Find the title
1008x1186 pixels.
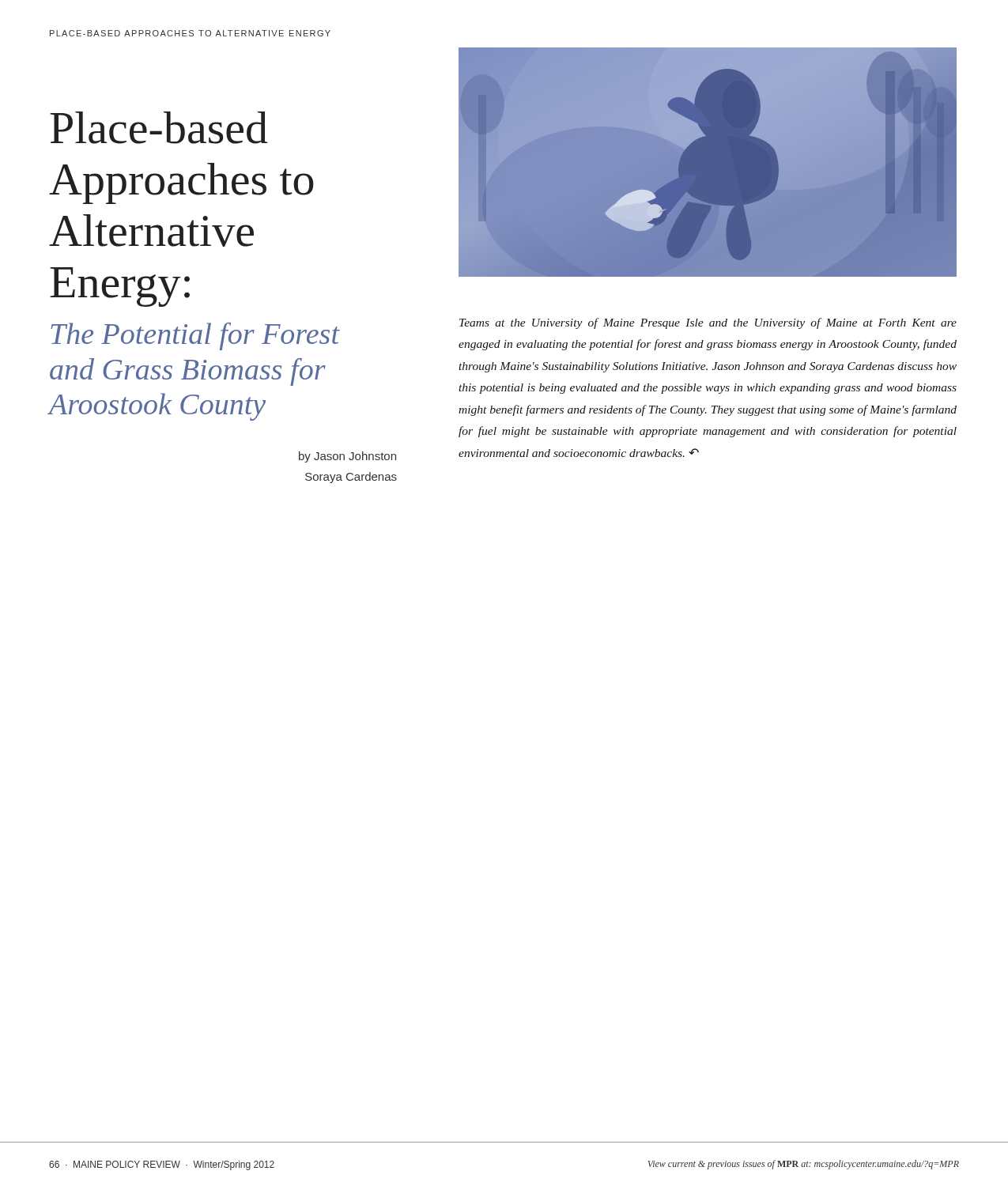pyautogui.click(x=223, y=295)
